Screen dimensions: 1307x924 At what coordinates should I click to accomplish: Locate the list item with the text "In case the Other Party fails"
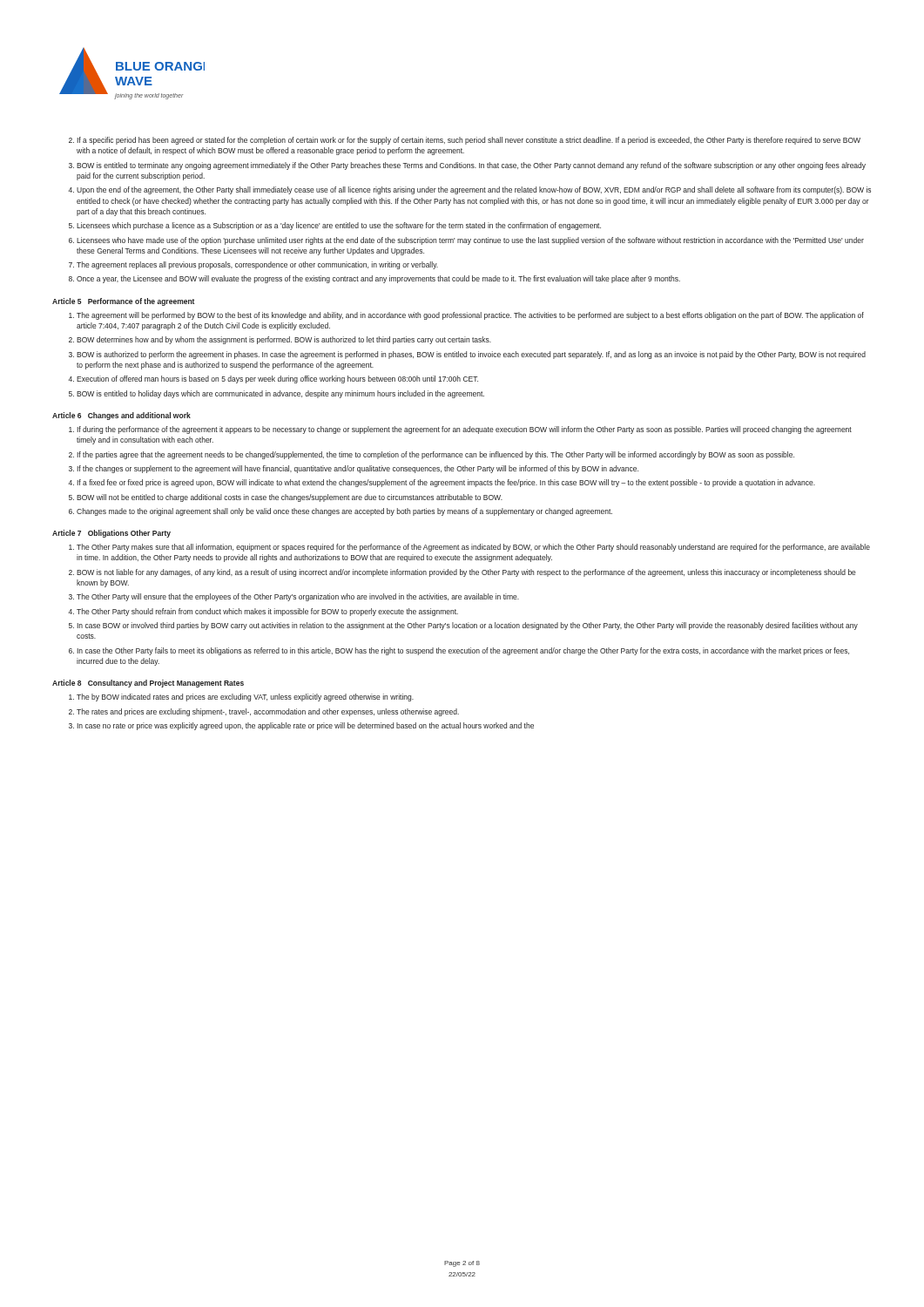474,656
